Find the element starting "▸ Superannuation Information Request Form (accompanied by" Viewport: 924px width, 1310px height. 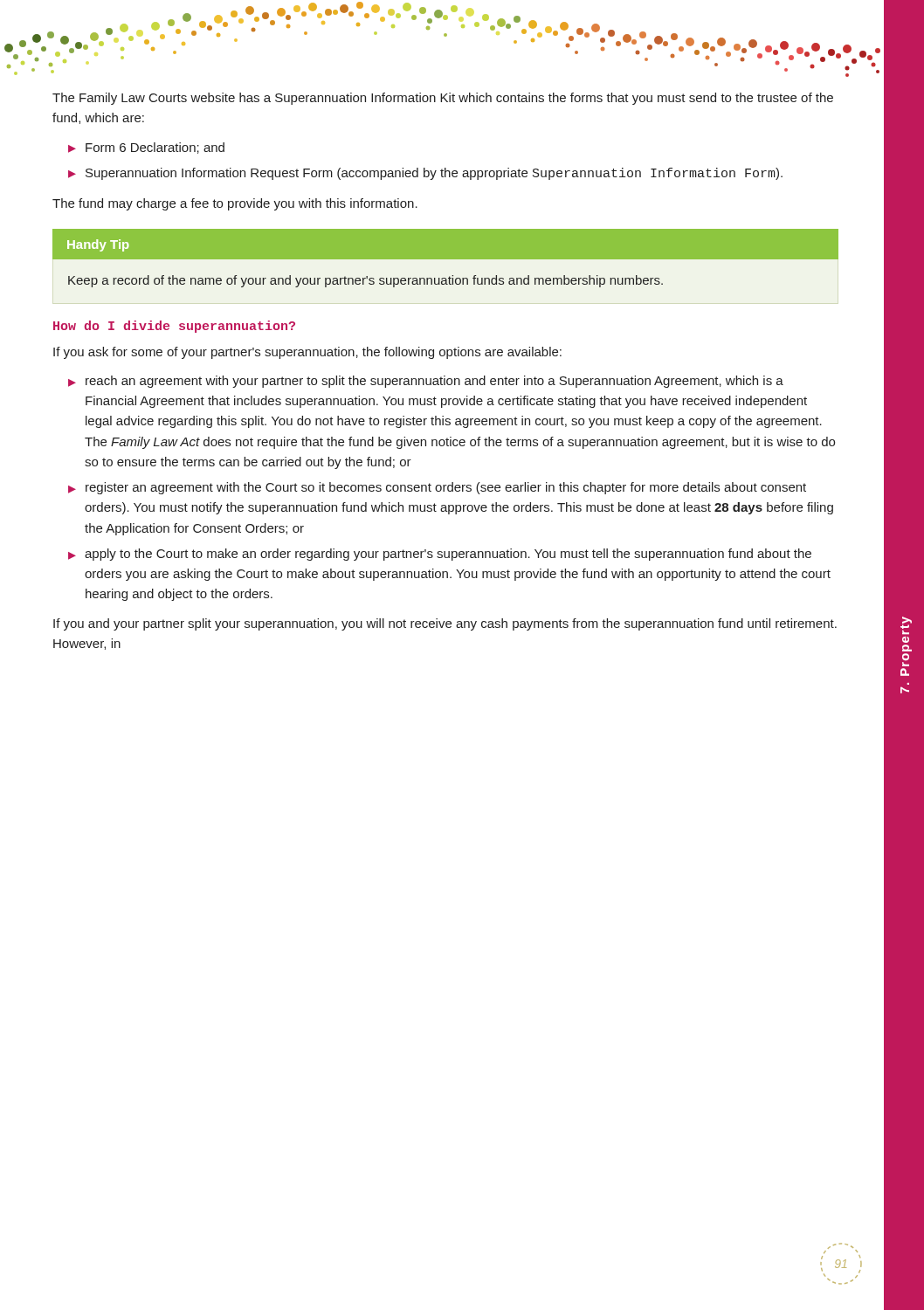pyautogui.click(x=426, y=173)
